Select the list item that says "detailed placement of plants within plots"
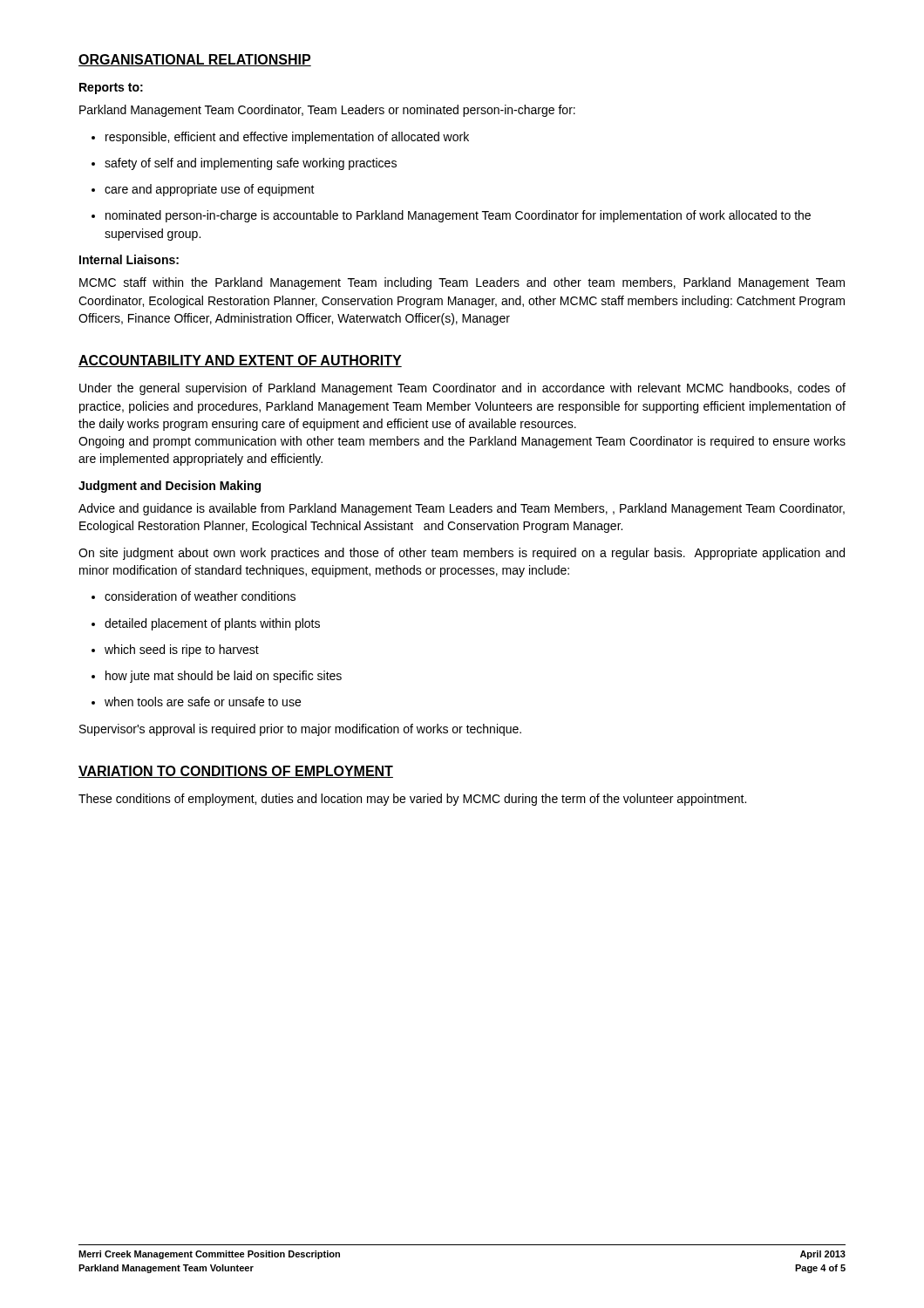Image resolution: width=924 pixels, height=1308 pixels. (206, 624)
